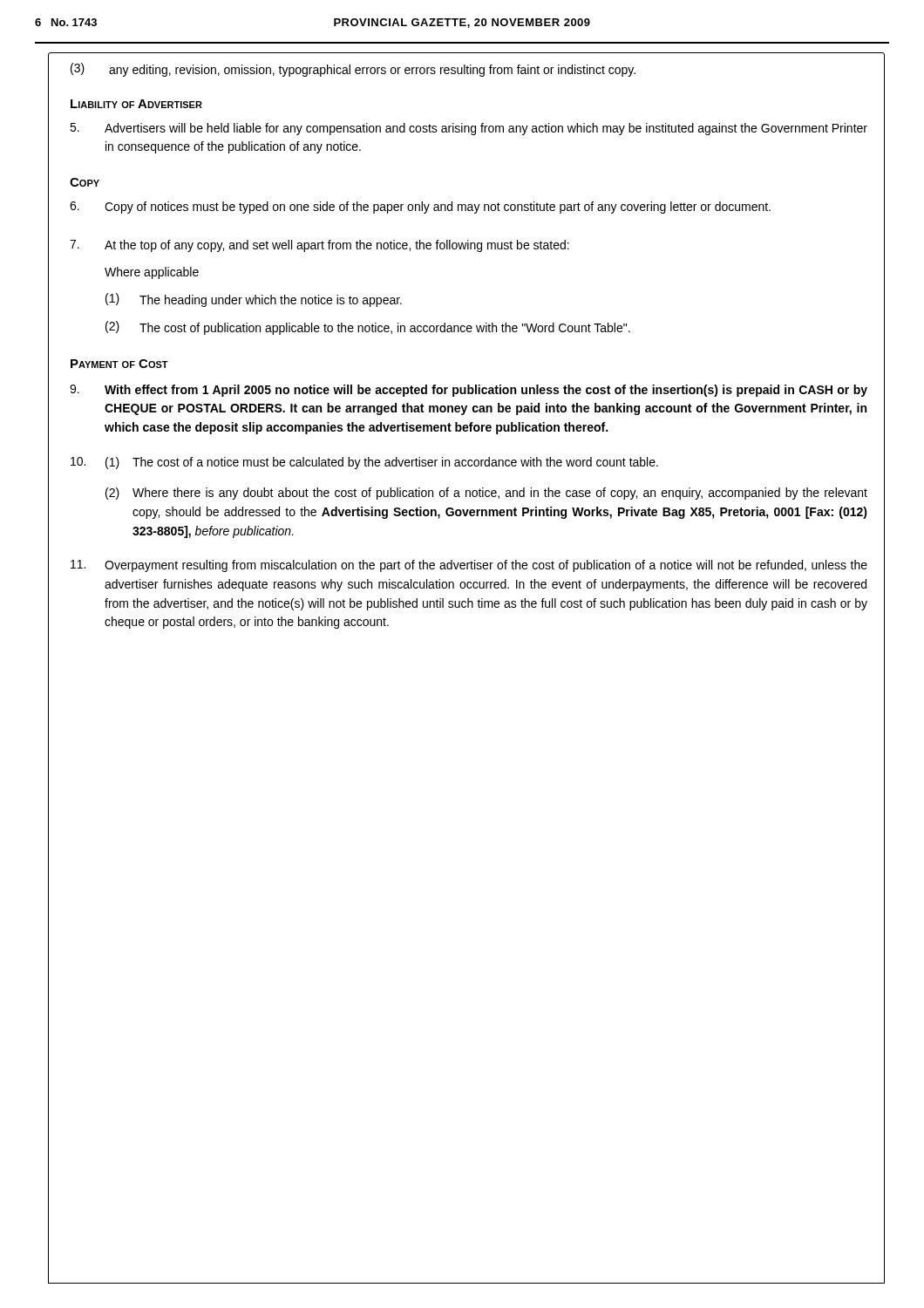Click on the section header that reads "Liability of Advertiser"
Viewport: 924px width, 1308px height.
[x=136, y=103]
